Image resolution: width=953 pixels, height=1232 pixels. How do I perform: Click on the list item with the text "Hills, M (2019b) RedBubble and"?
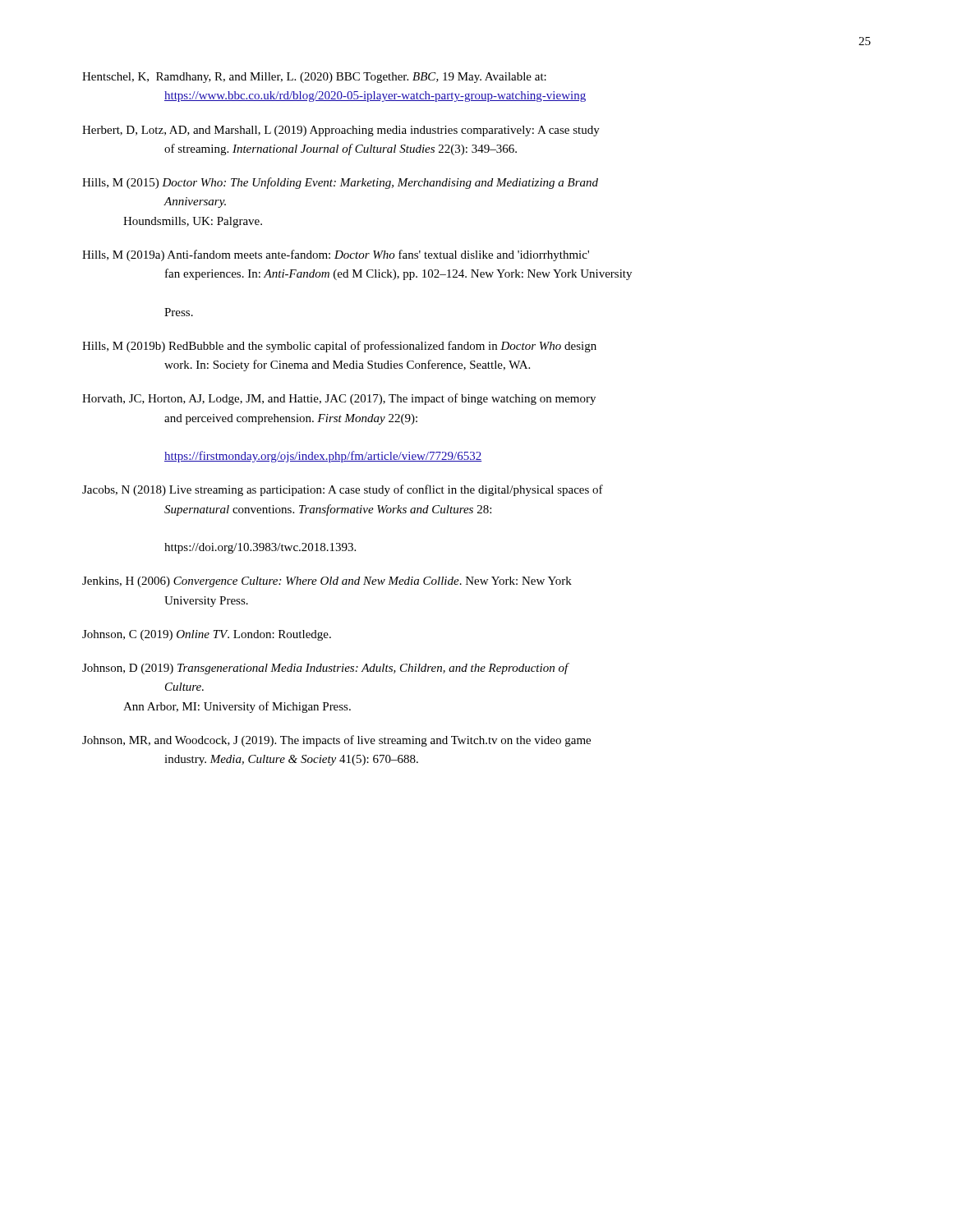click(476, 357)
